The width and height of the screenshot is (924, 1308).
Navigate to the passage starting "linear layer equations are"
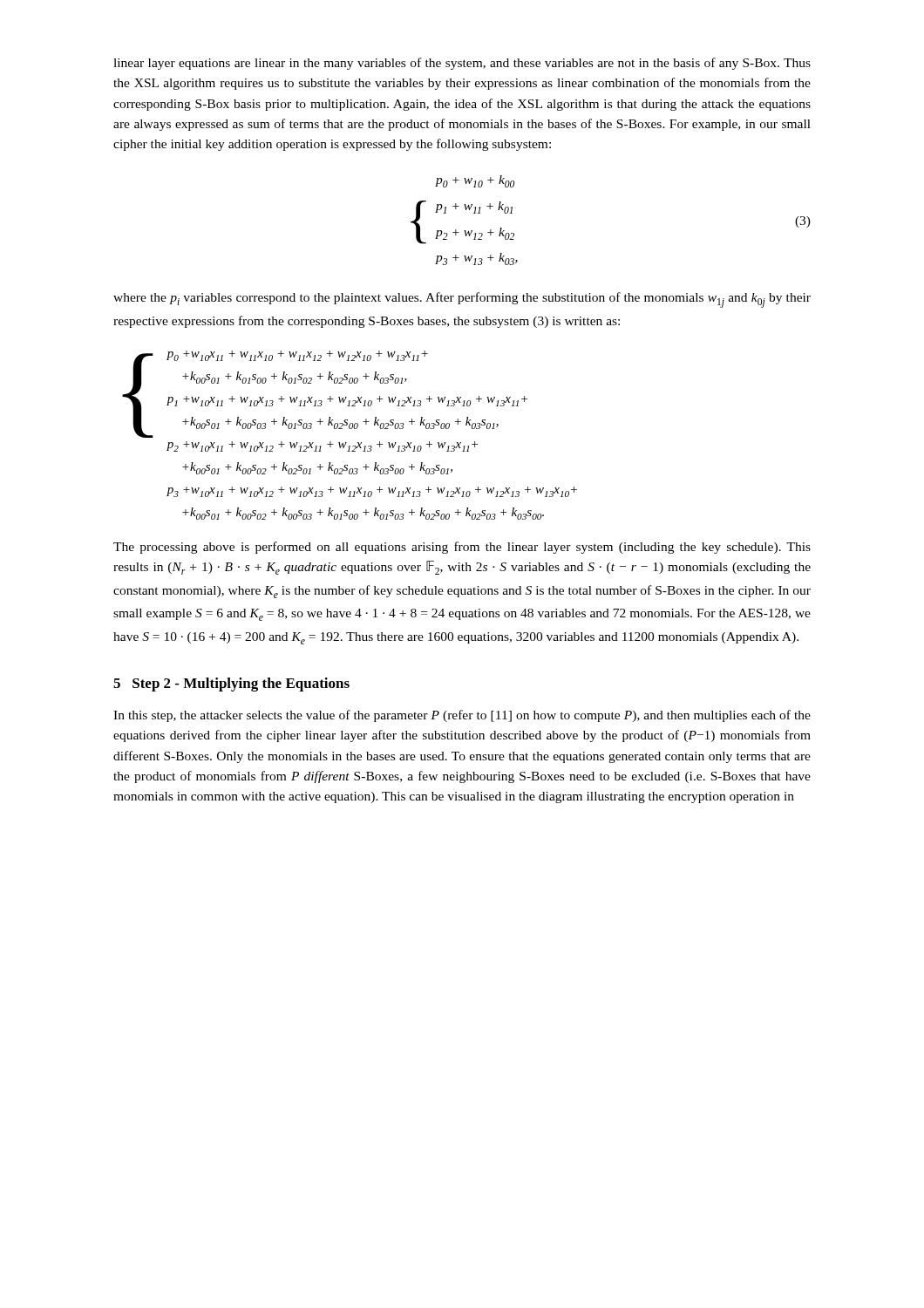(462, 103)
